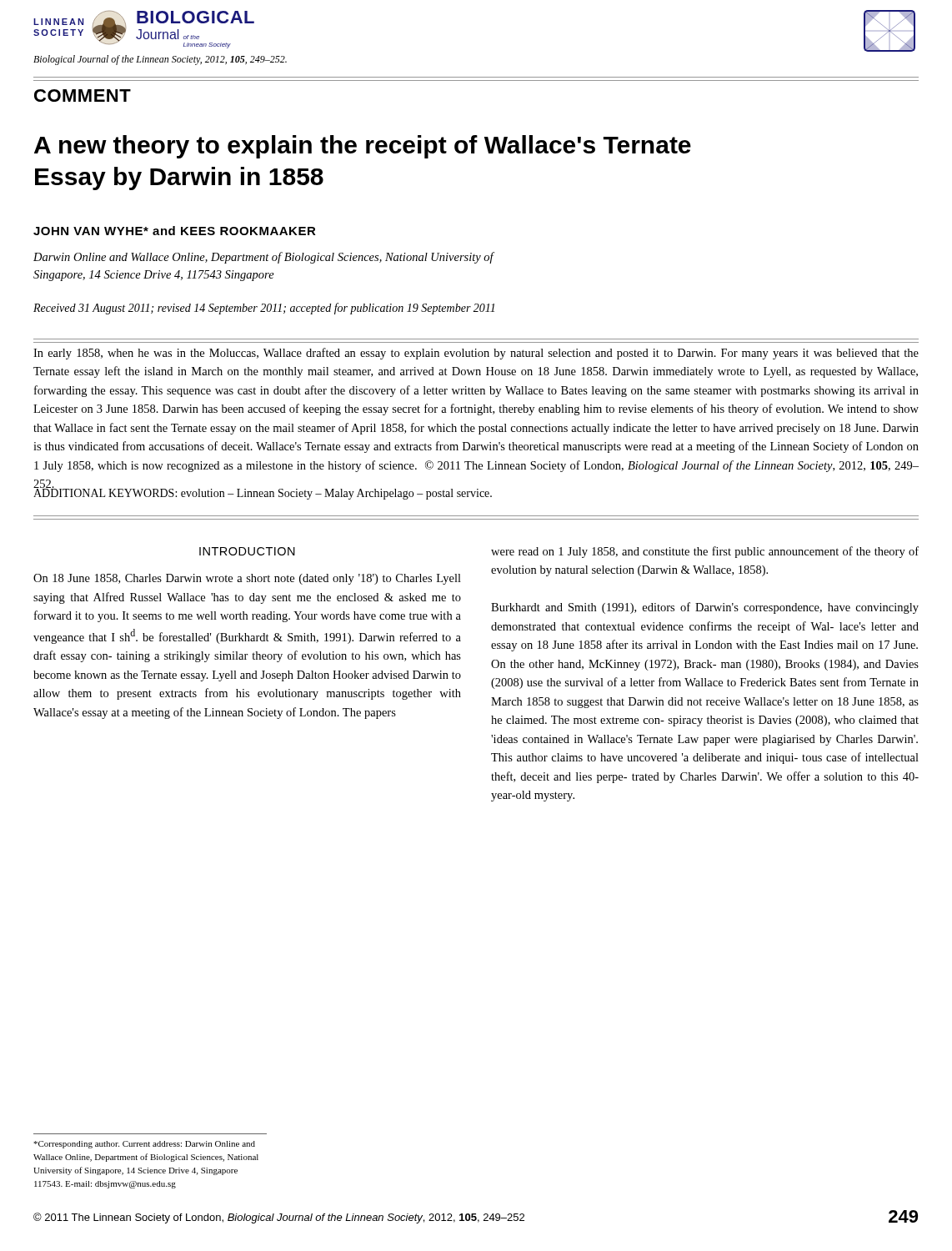Navigate to the text starting "A new theory to explain"
Screen dimensions: 1251x952
(362, 160)
